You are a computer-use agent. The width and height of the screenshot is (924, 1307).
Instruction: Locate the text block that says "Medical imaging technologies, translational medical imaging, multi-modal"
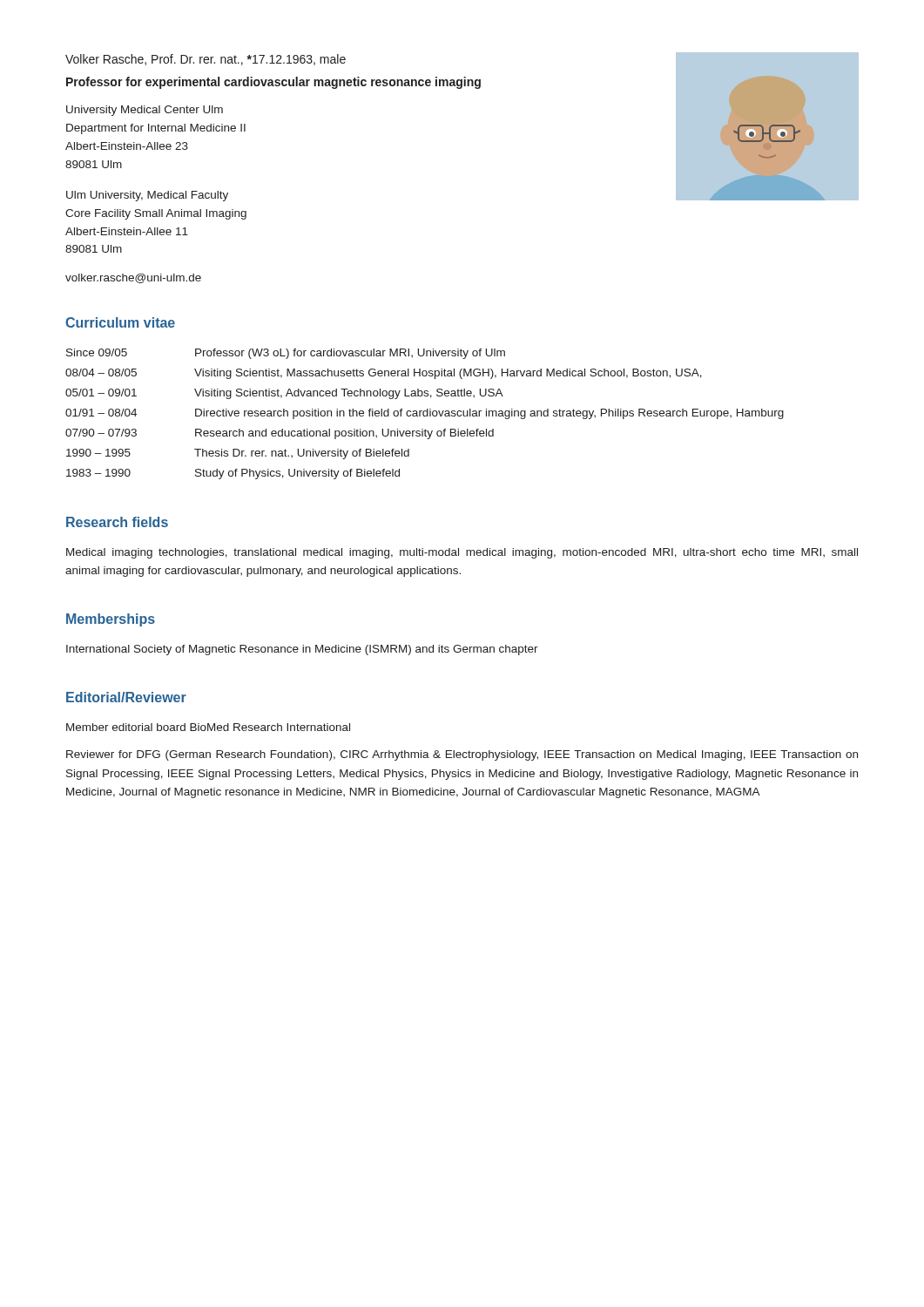[x=462, y=561]
